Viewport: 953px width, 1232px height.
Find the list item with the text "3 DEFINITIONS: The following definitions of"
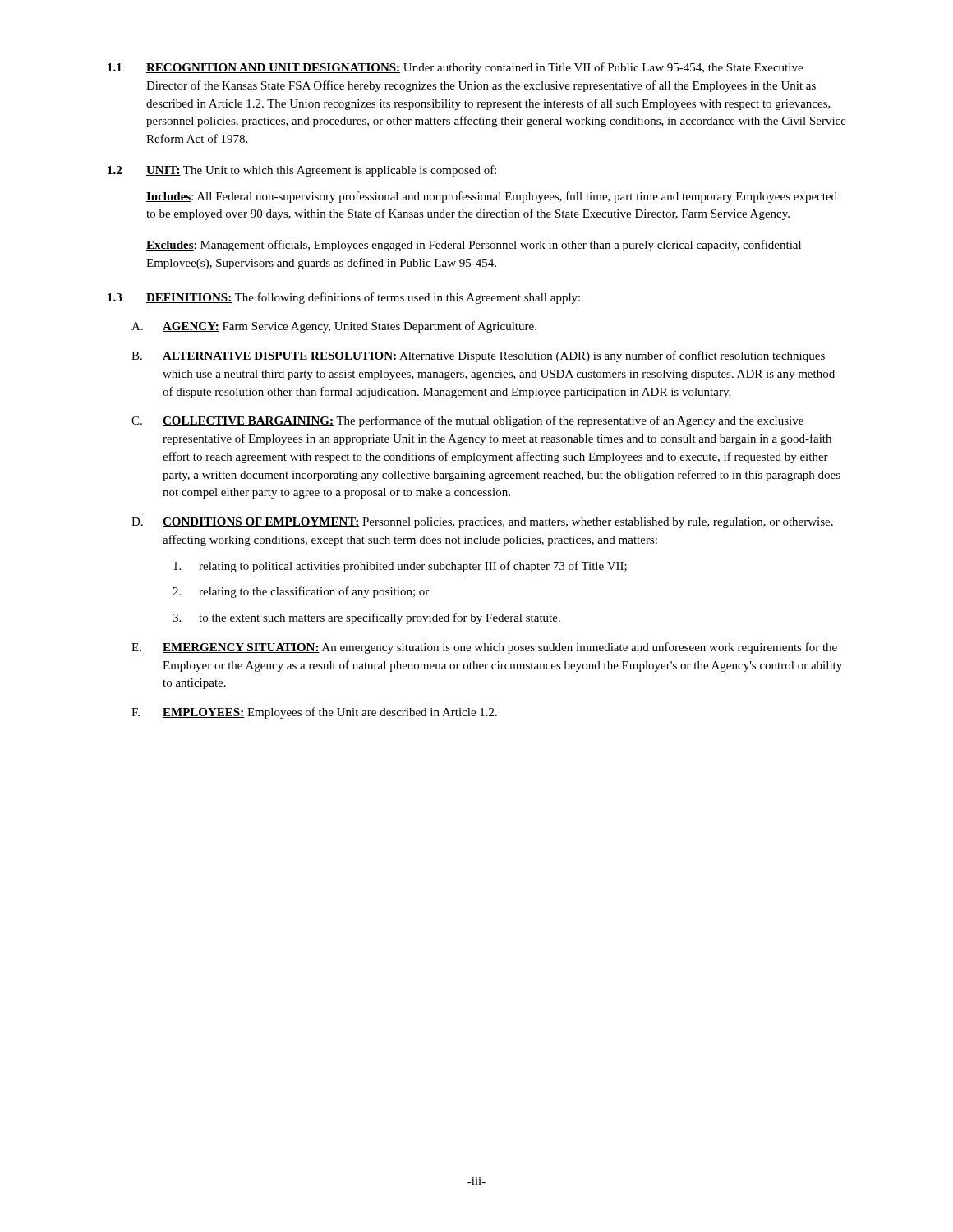point(476,298)
